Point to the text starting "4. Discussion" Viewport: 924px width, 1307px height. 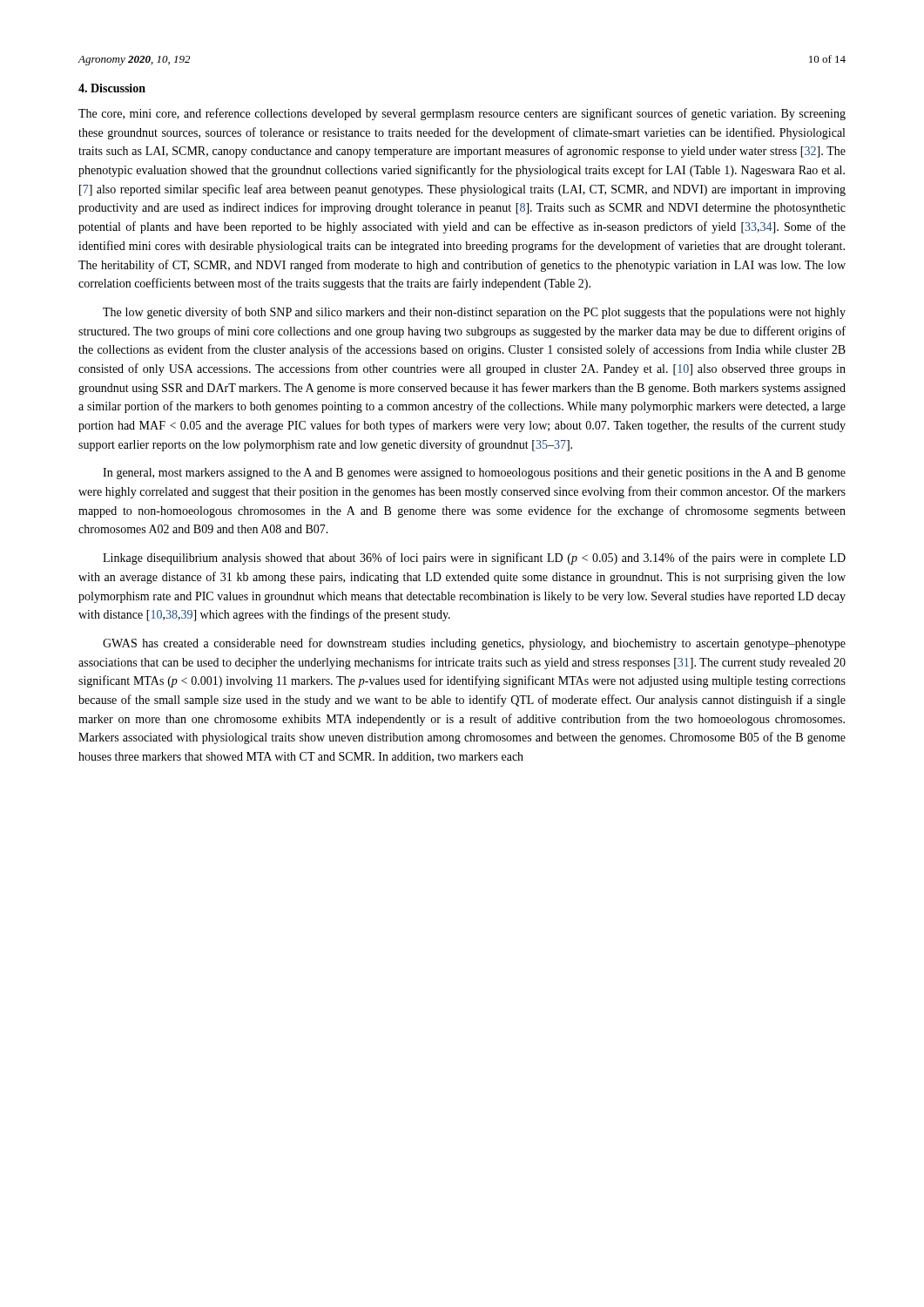(112, 88)
